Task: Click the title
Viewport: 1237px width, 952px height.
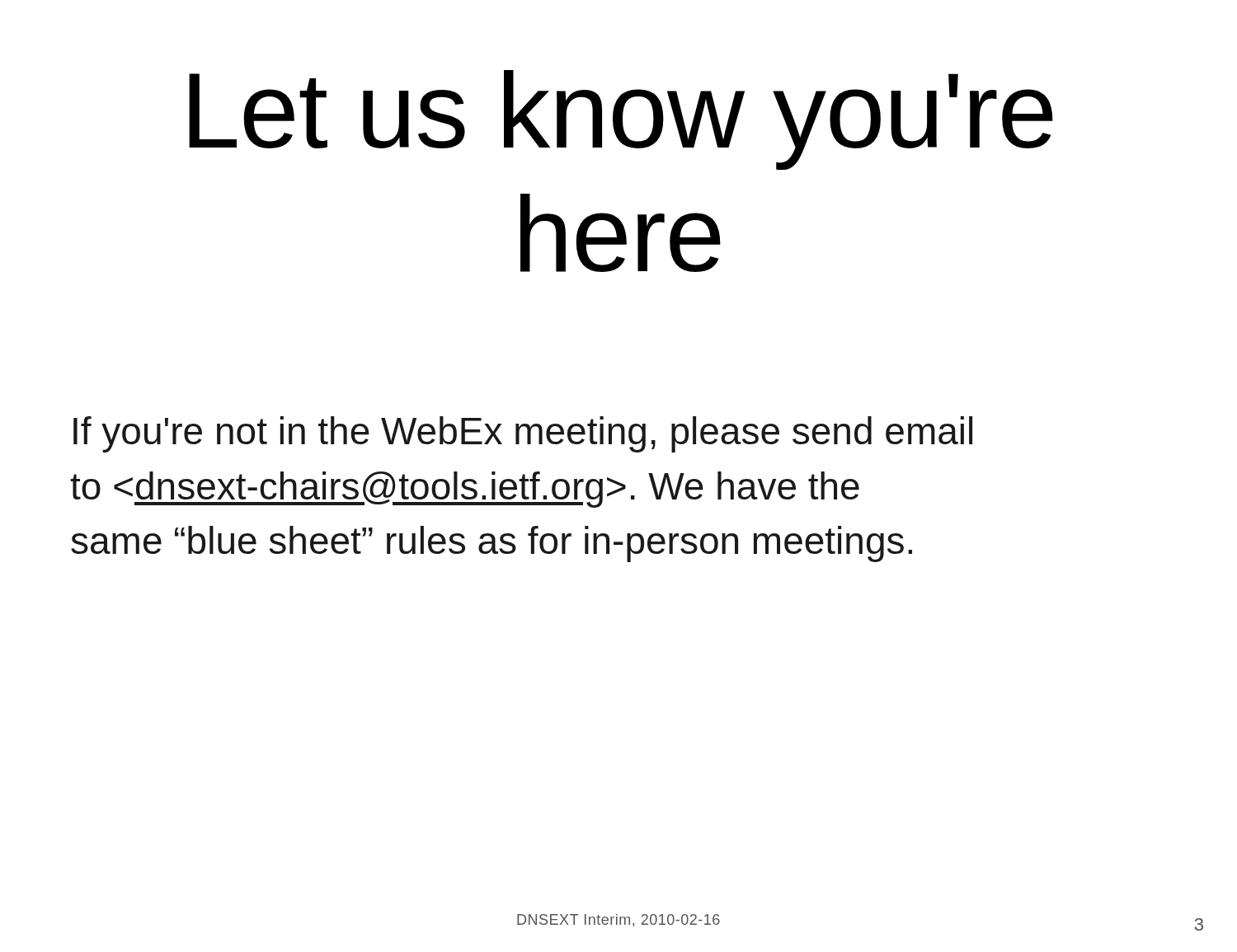Action: click(618, 173)
